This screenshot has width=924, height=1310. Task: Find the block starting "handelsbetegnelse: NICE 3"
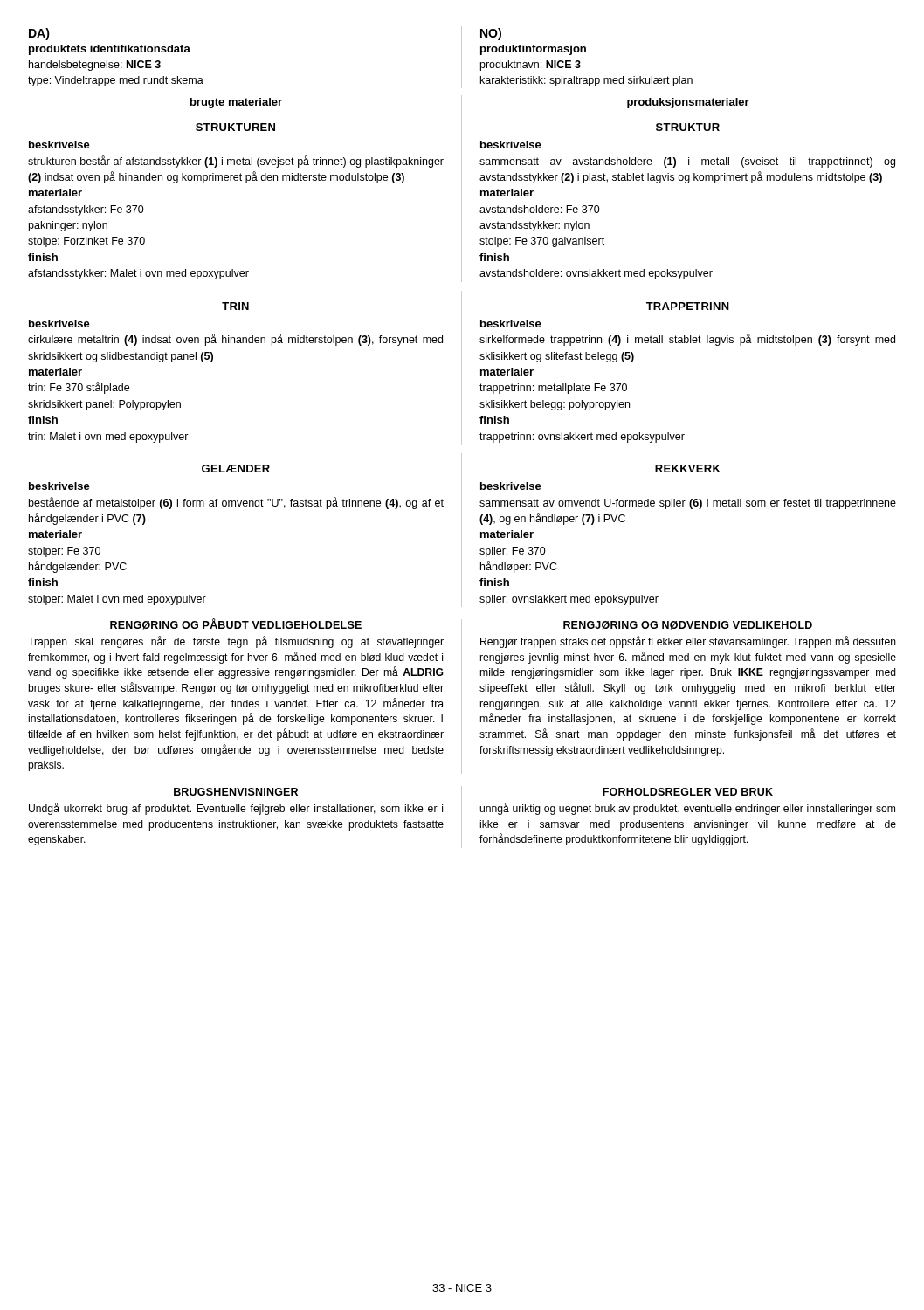click(116, 73)
